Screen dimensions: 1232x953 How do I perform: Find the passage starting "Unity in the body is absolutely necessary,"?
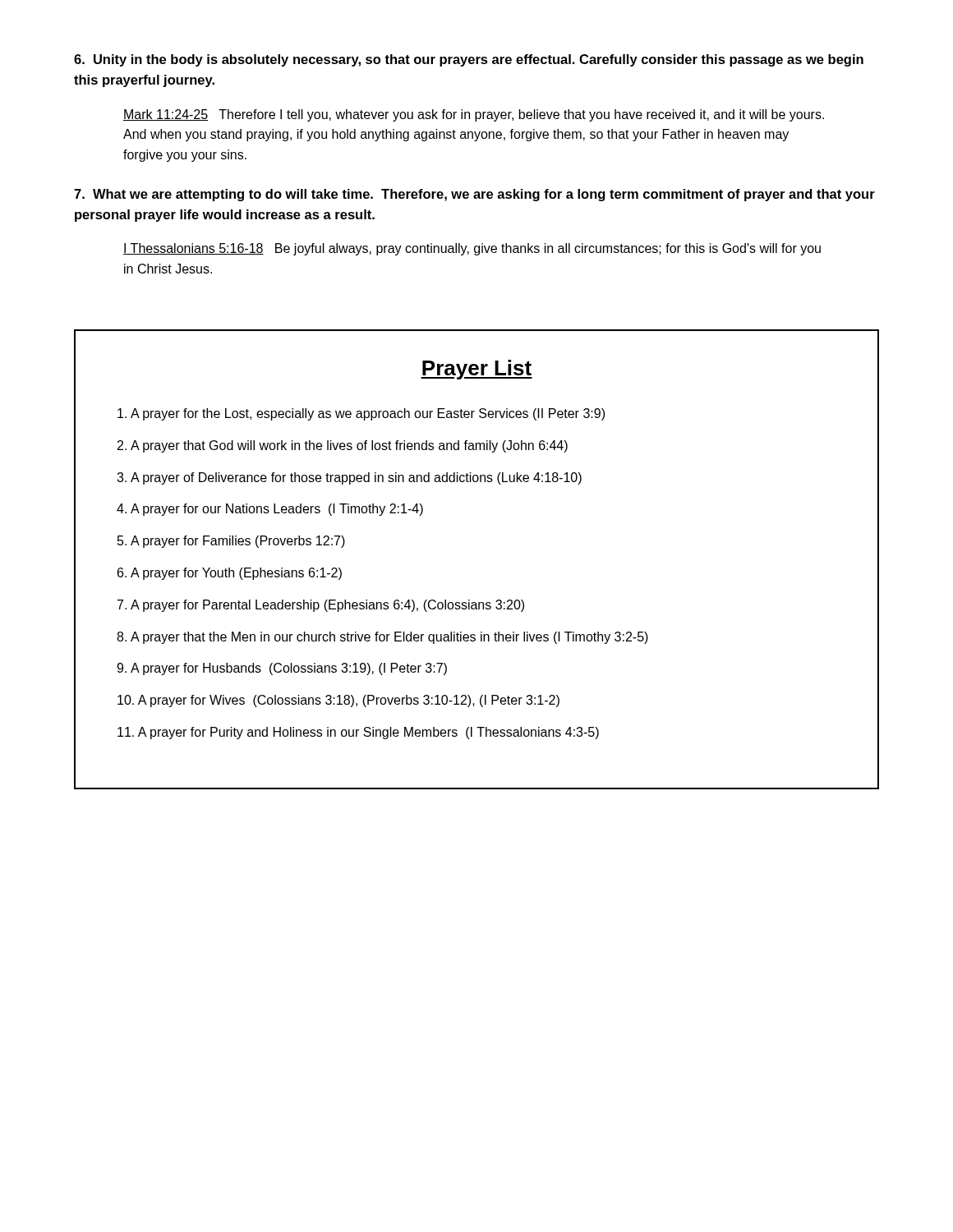pos(469,69)
